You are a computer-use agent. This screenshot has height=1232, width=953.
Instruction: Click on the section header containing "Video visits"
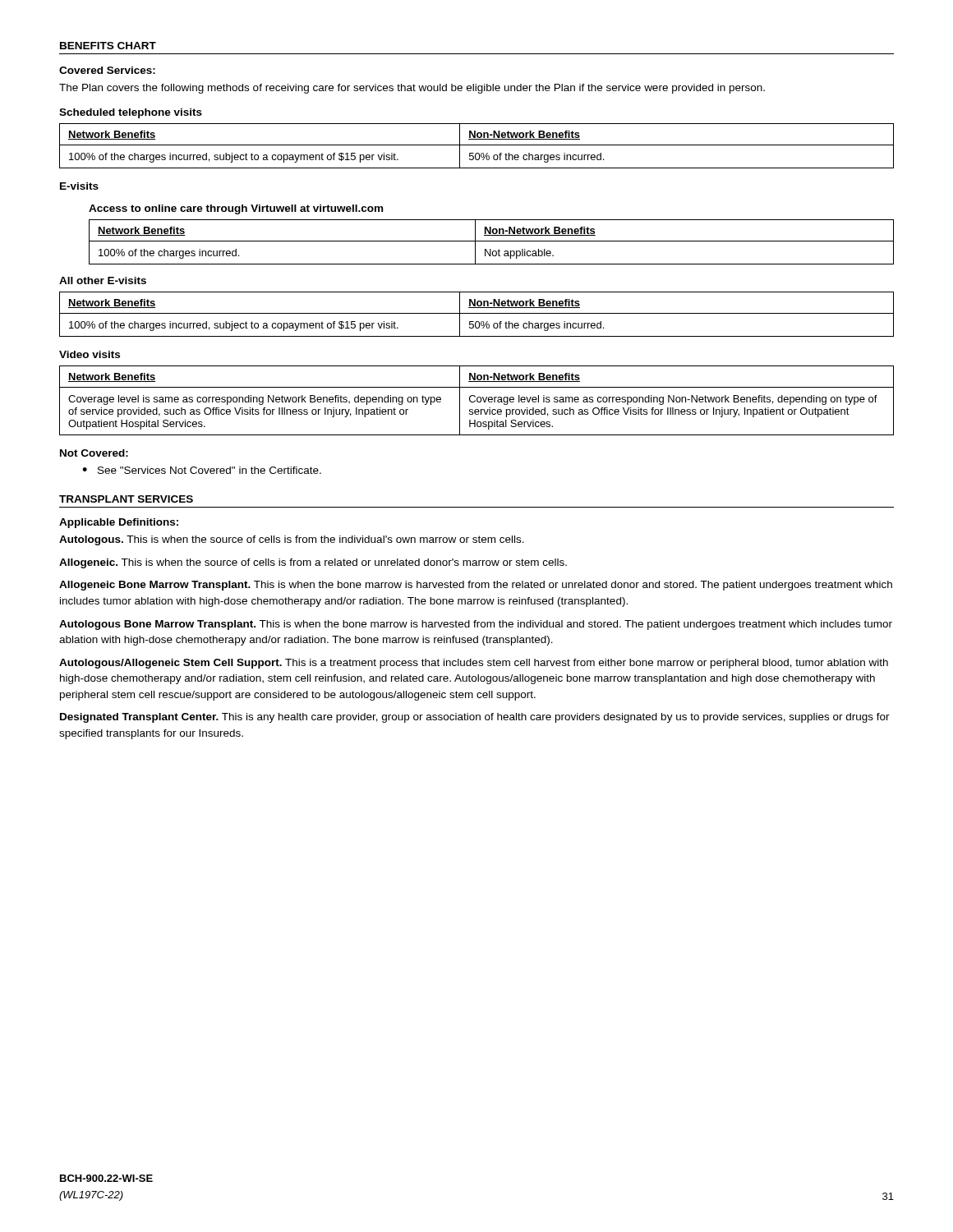click(90, 354)
